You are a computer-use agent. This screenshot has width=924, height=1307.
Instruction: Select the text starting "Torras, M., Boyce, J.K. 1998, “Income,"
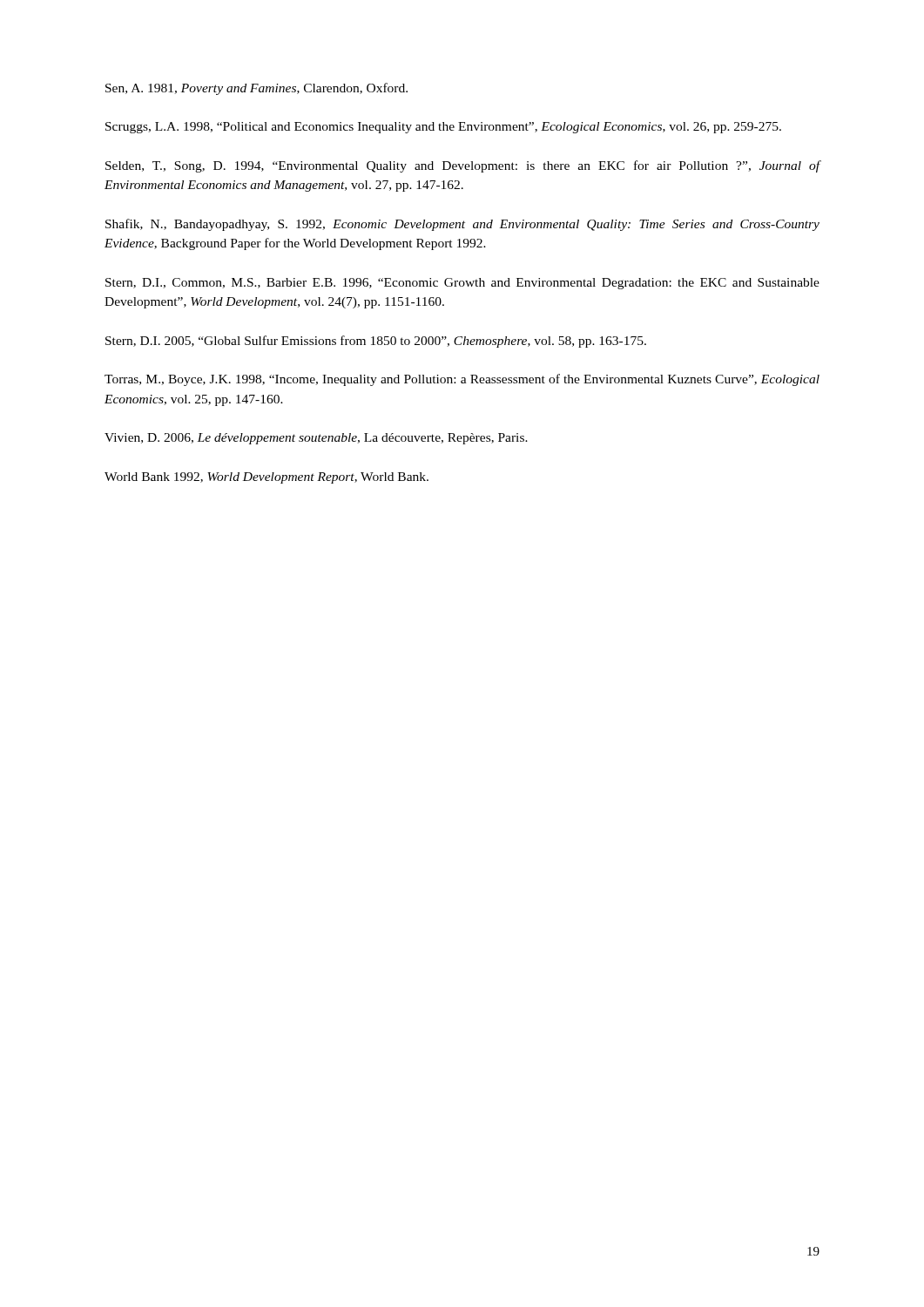462,389
